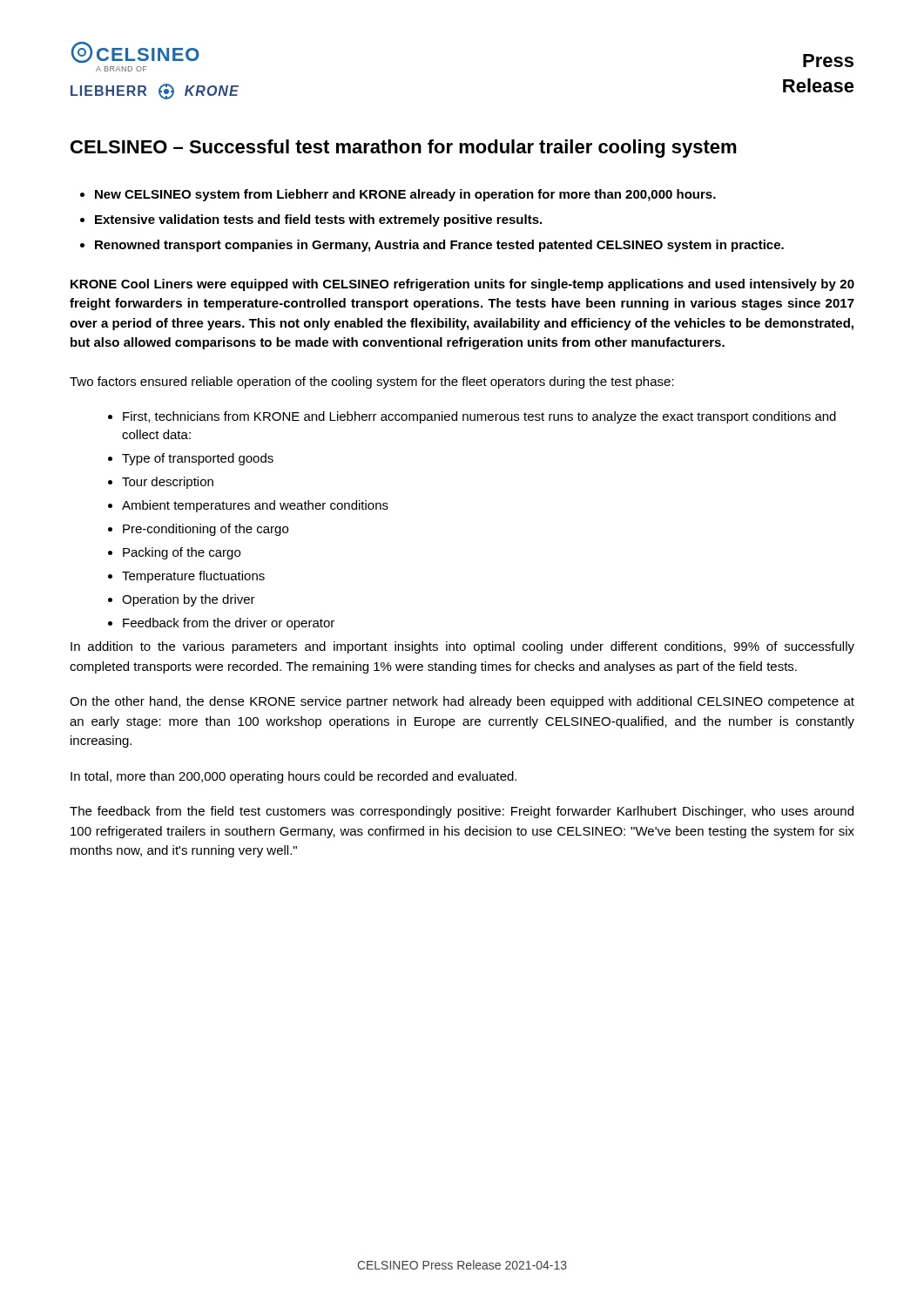The width and height of the screenshot is (924, 1307).
Task: Locate the text block starting "Type of transported goods"
Action: (x=198, y=458)
